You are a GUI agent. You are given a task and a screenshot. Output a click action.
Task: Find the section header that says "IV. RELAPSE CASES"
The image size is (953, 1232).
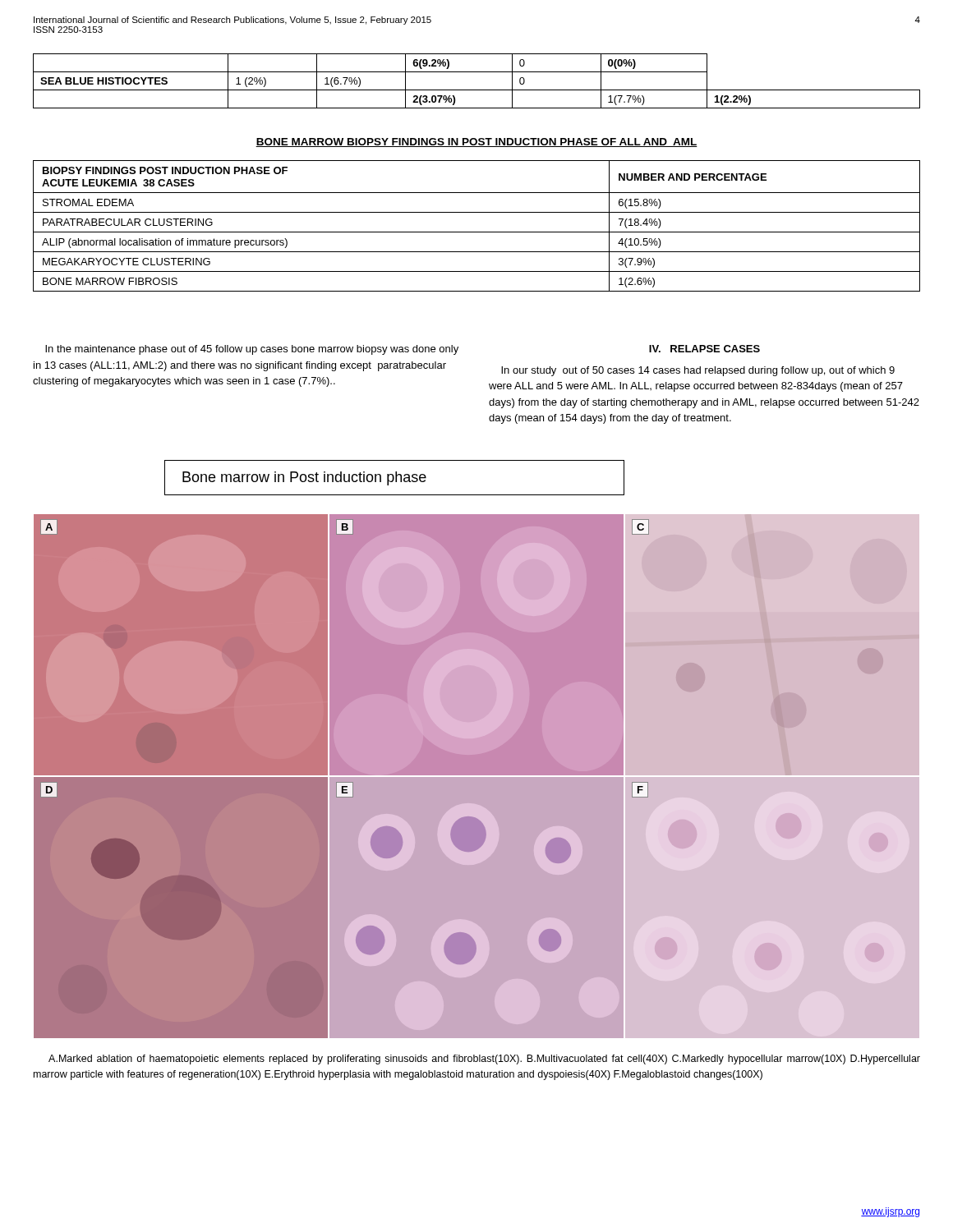pos(705,349)
